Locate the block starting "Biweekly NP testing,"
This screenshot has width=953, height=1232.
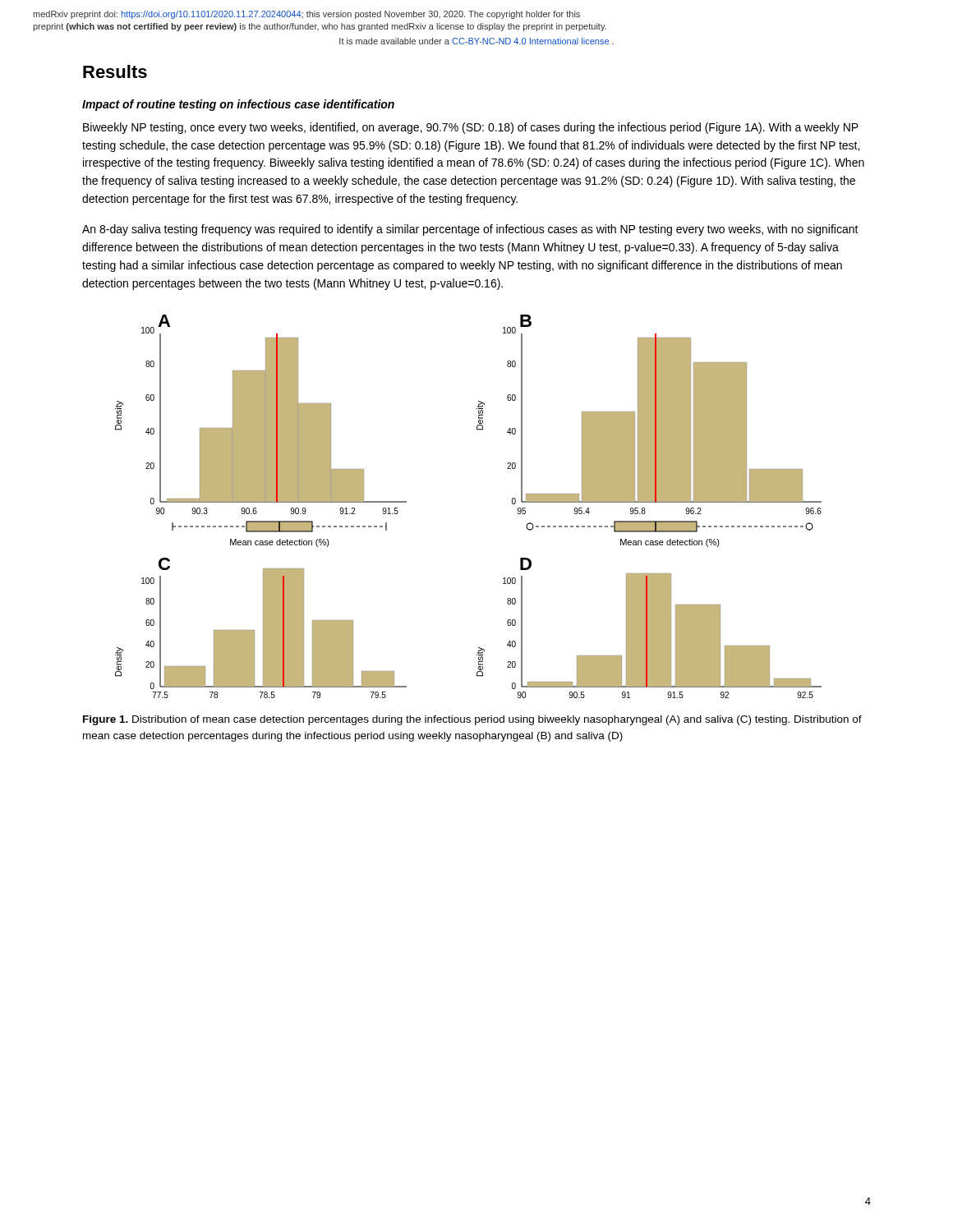click(x=473, y=163)
